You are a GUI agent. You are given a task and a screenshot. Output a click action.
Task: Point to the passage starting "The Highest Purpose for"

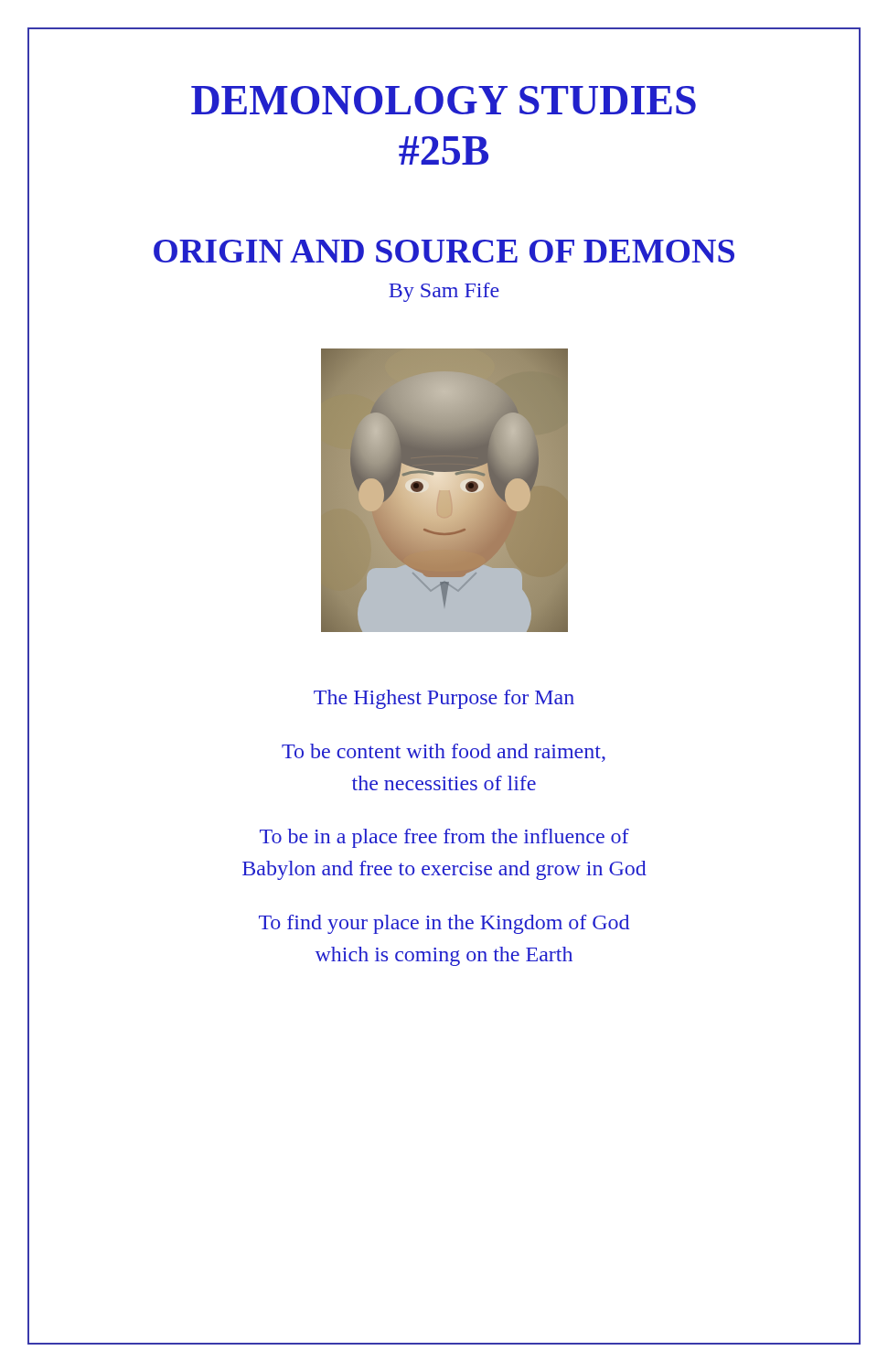(x=444, y=697)
